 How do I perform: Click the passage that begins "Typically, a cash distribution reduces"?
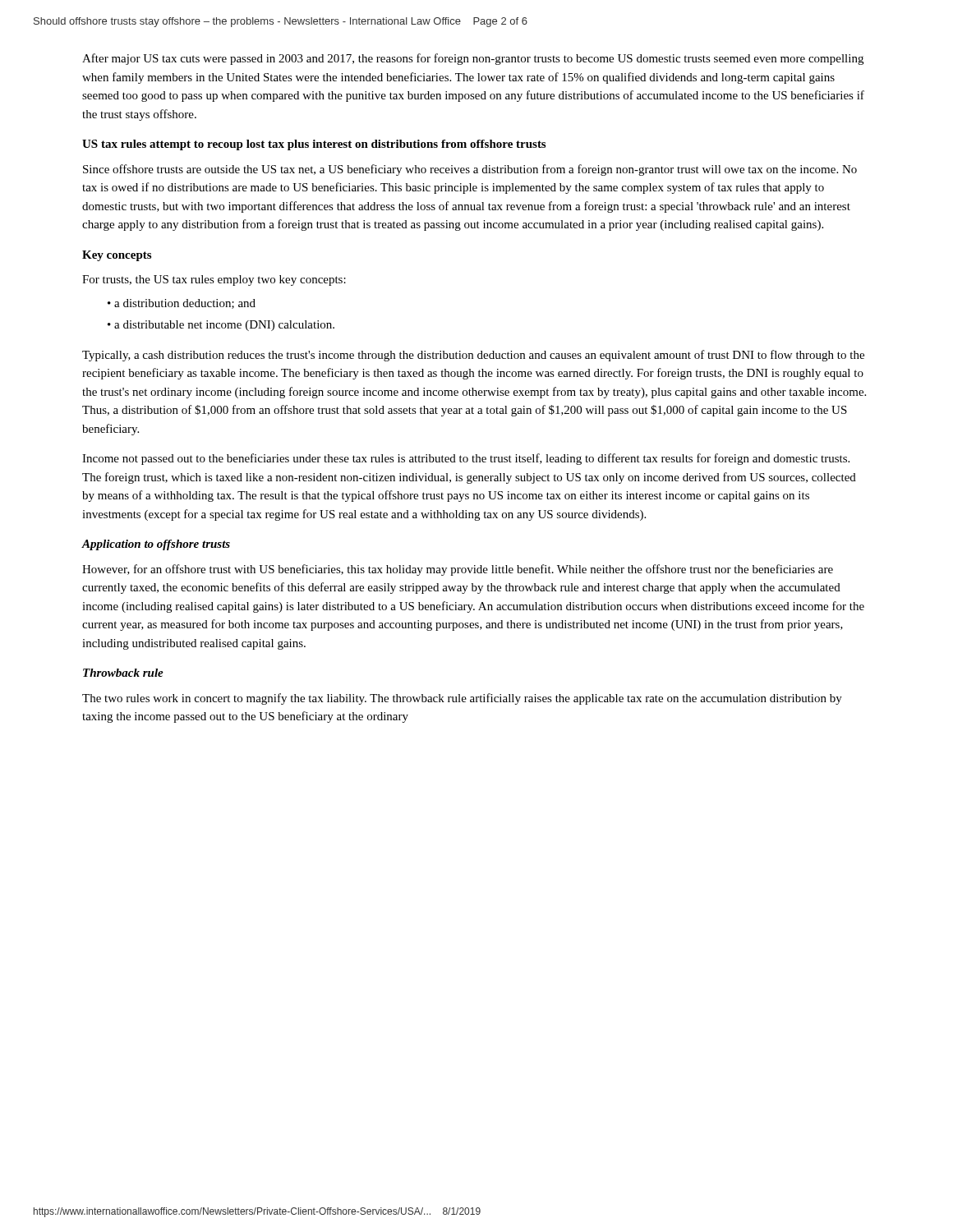pyautogui.click(x=475, y=391)
